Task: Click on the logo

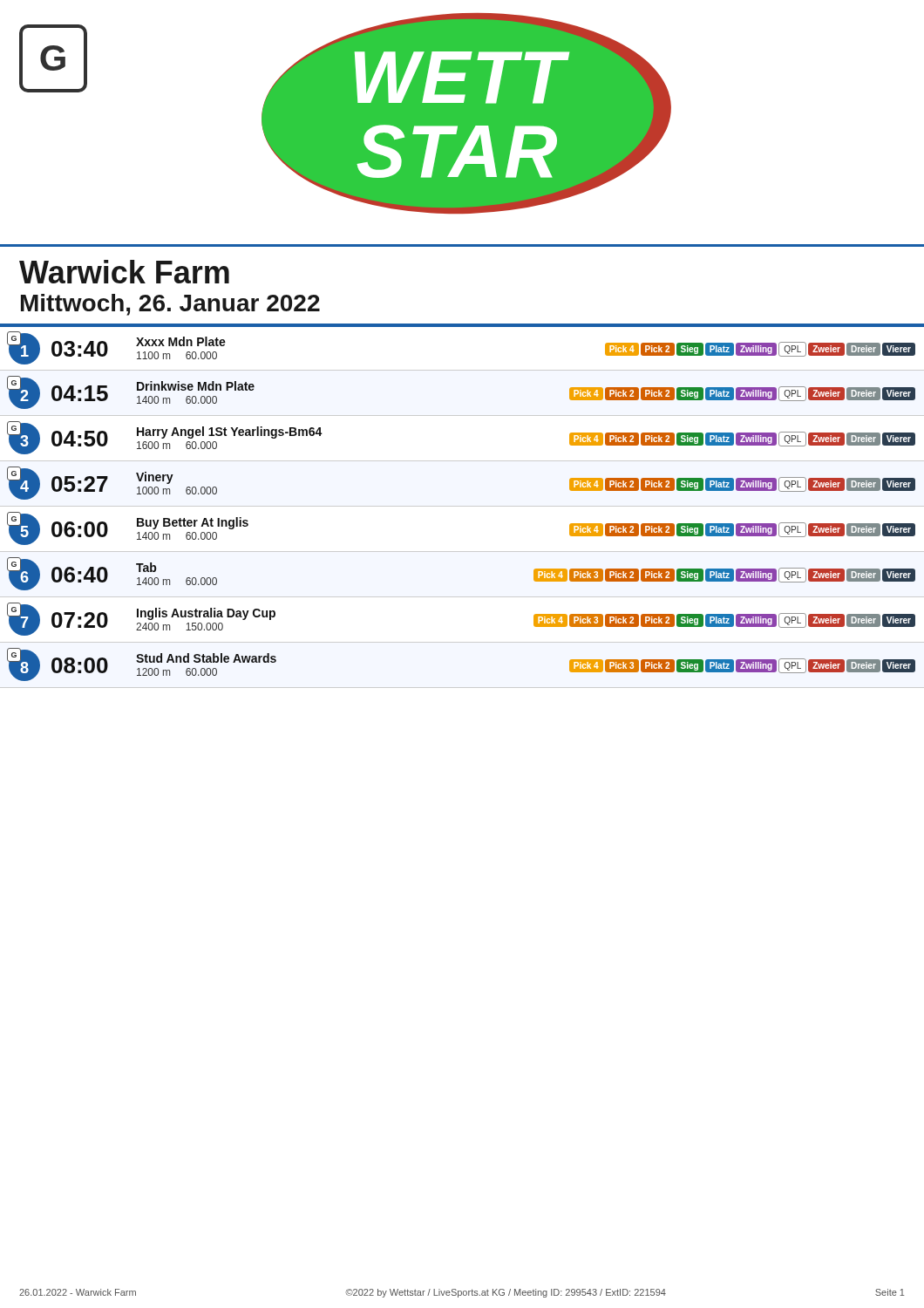Action: 462,122
